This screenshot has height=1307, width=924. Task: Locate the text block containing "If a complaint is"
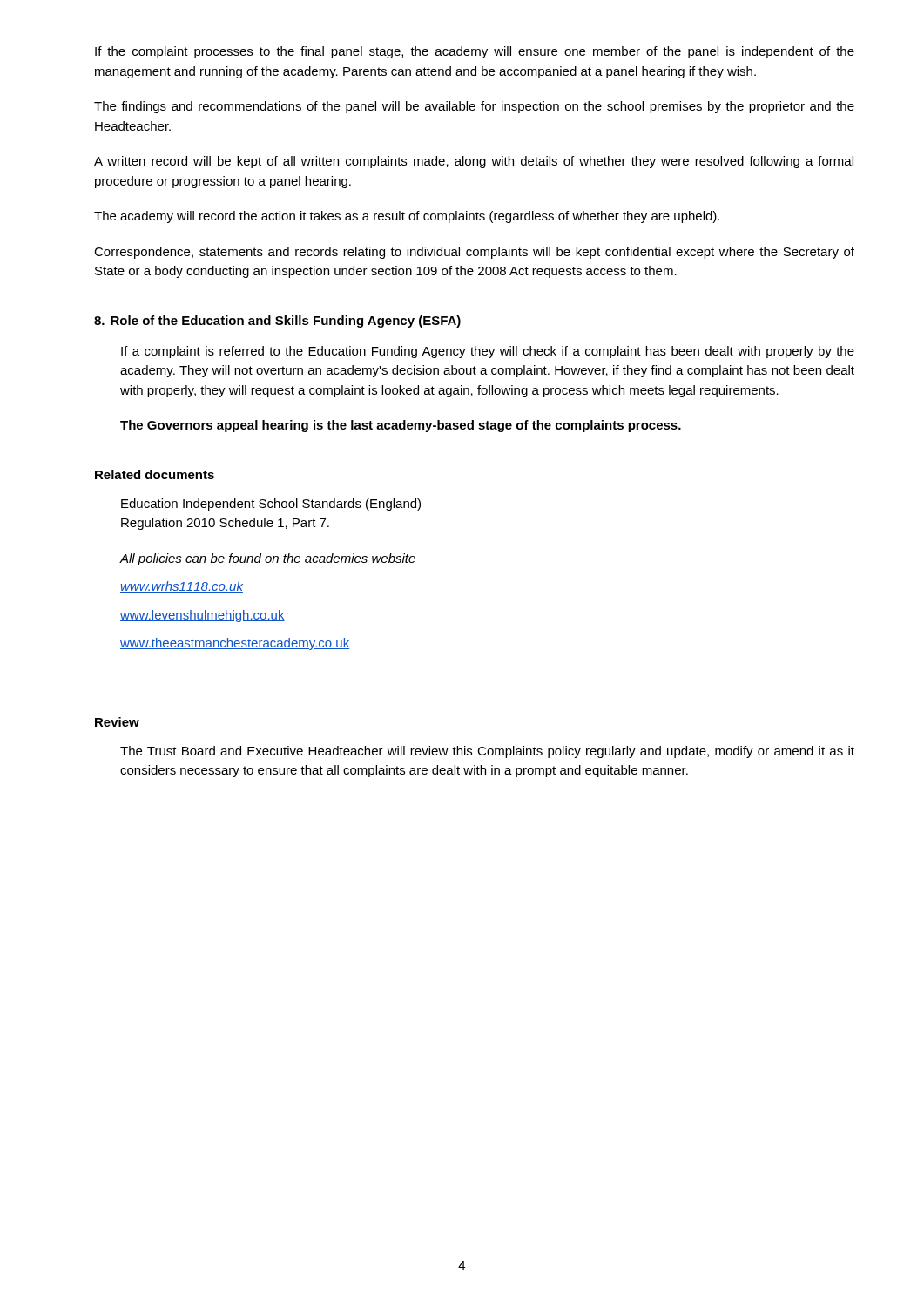(x=487, y=370)
